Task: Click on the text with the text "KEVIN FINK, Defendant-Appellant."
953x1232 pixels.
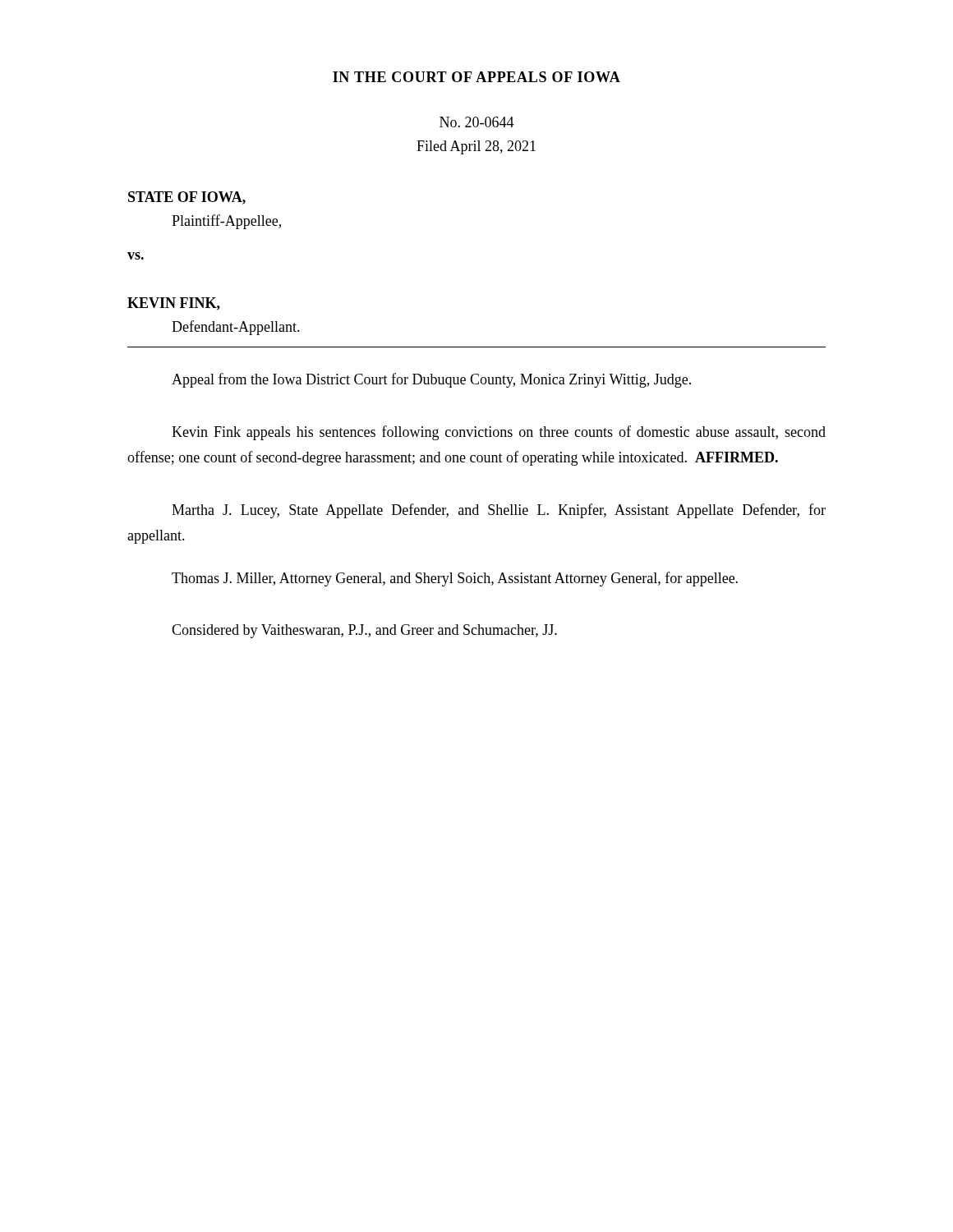Action: pyautogui.click(x=174, y=304)
